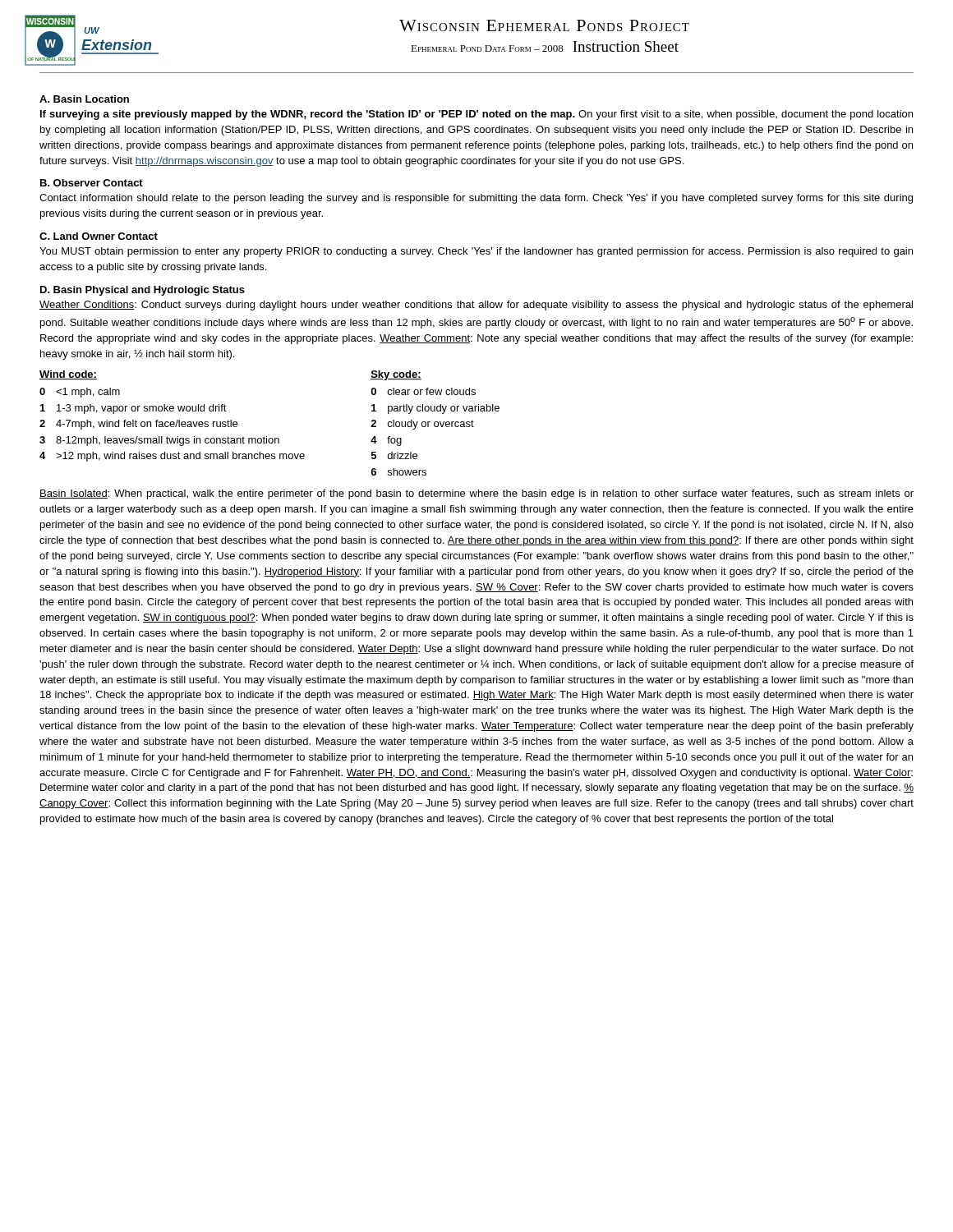Click on the list item containing "24-7mph, wind felt on face/leaves rustle"
The width and height of the screenshot is (953, 1232).
[x=139, y=424]
